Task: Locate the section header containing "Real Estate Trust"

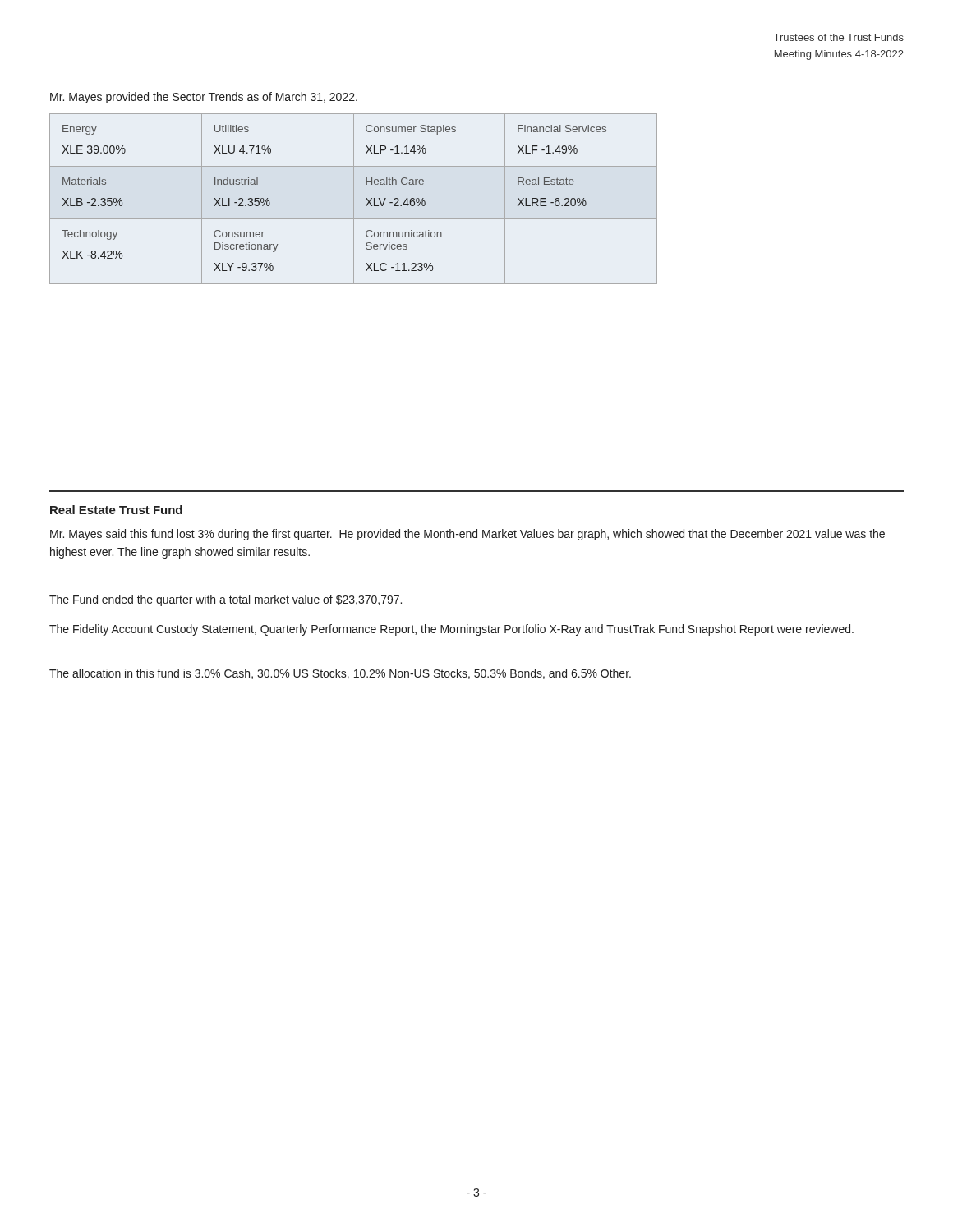Action: (116, 510)
